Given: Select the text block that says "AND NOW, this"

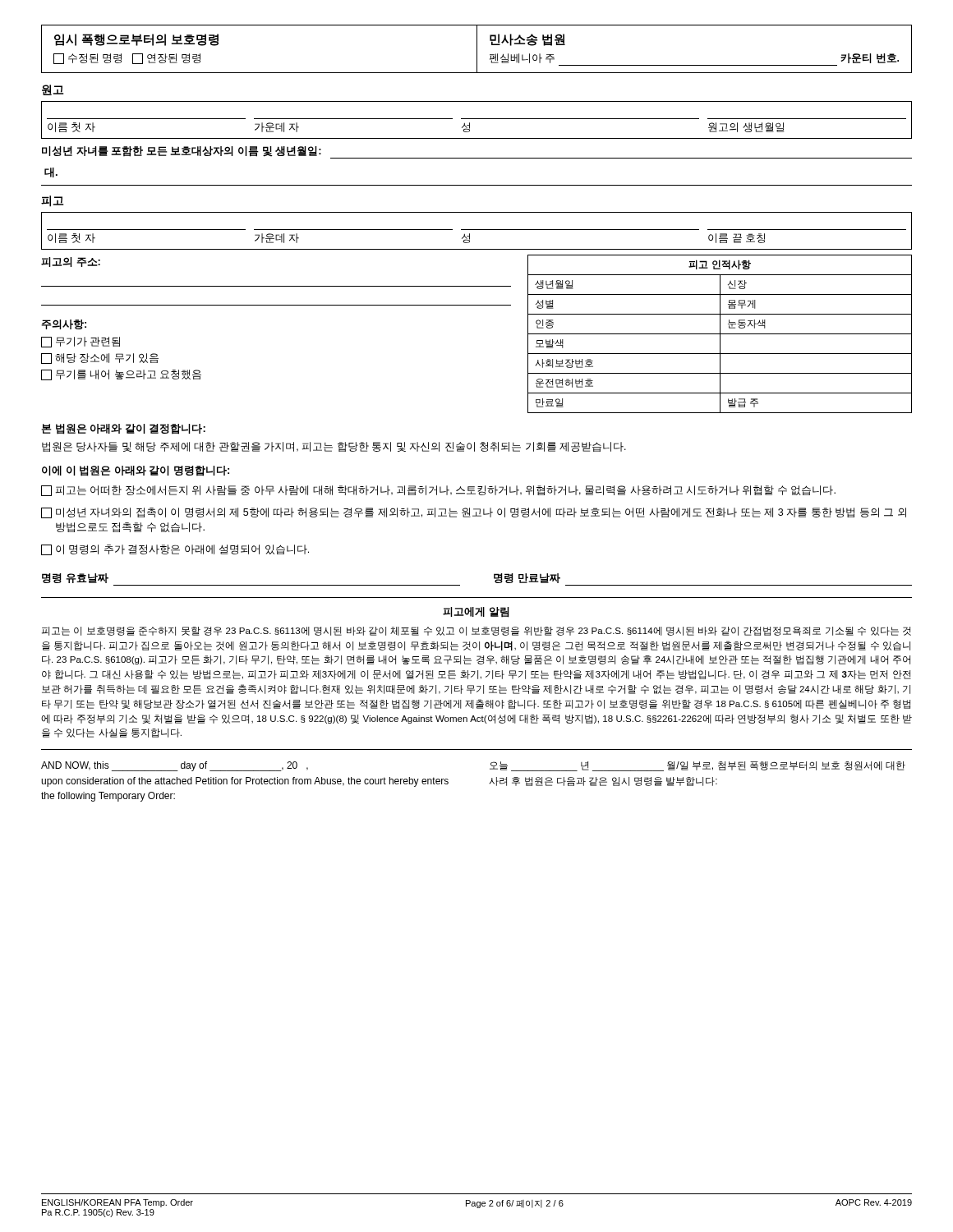Looking at the screenshot, I should coord(245,781).
